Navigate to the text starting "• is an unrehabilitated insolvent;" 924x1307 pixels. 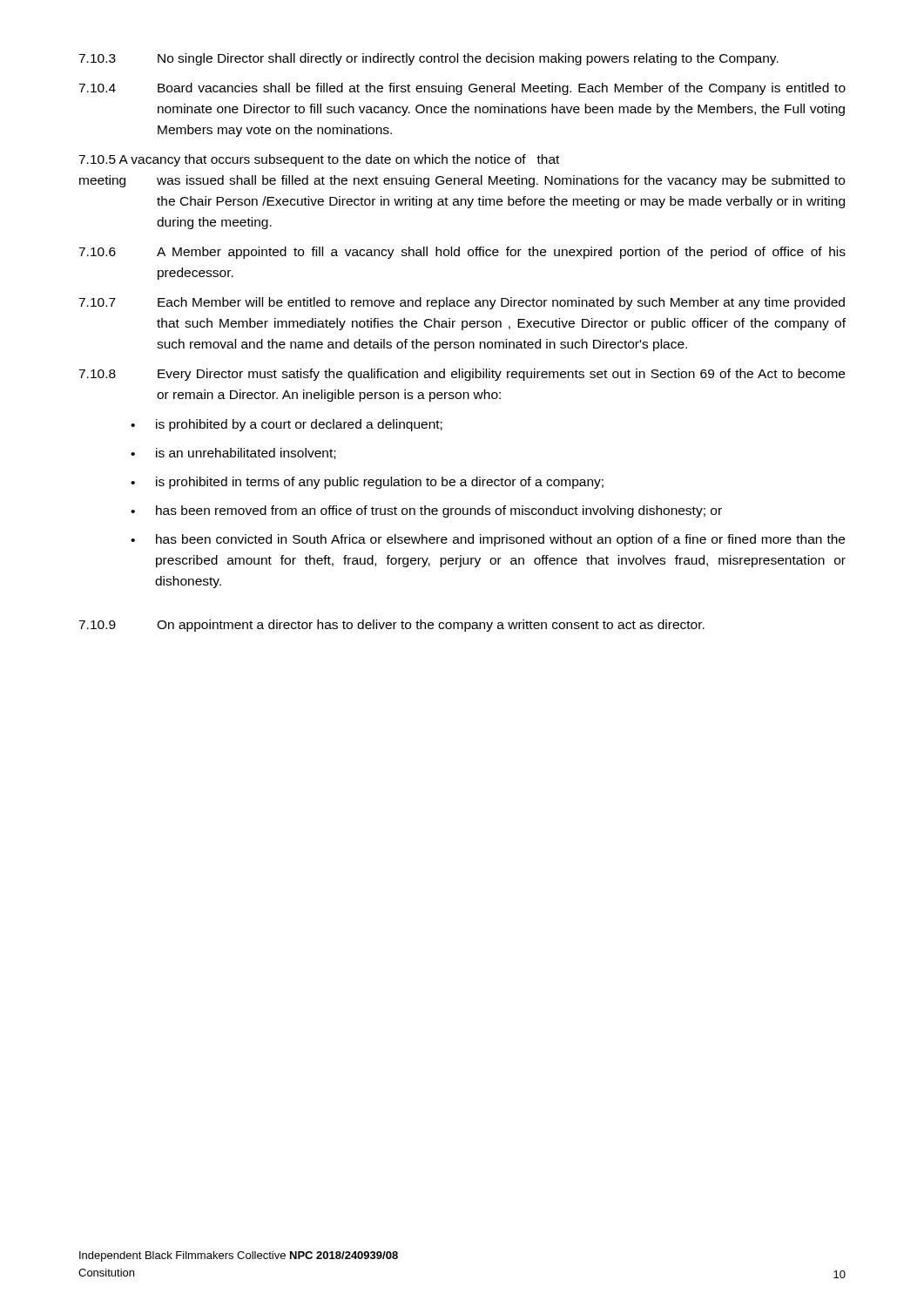point(233,454)
